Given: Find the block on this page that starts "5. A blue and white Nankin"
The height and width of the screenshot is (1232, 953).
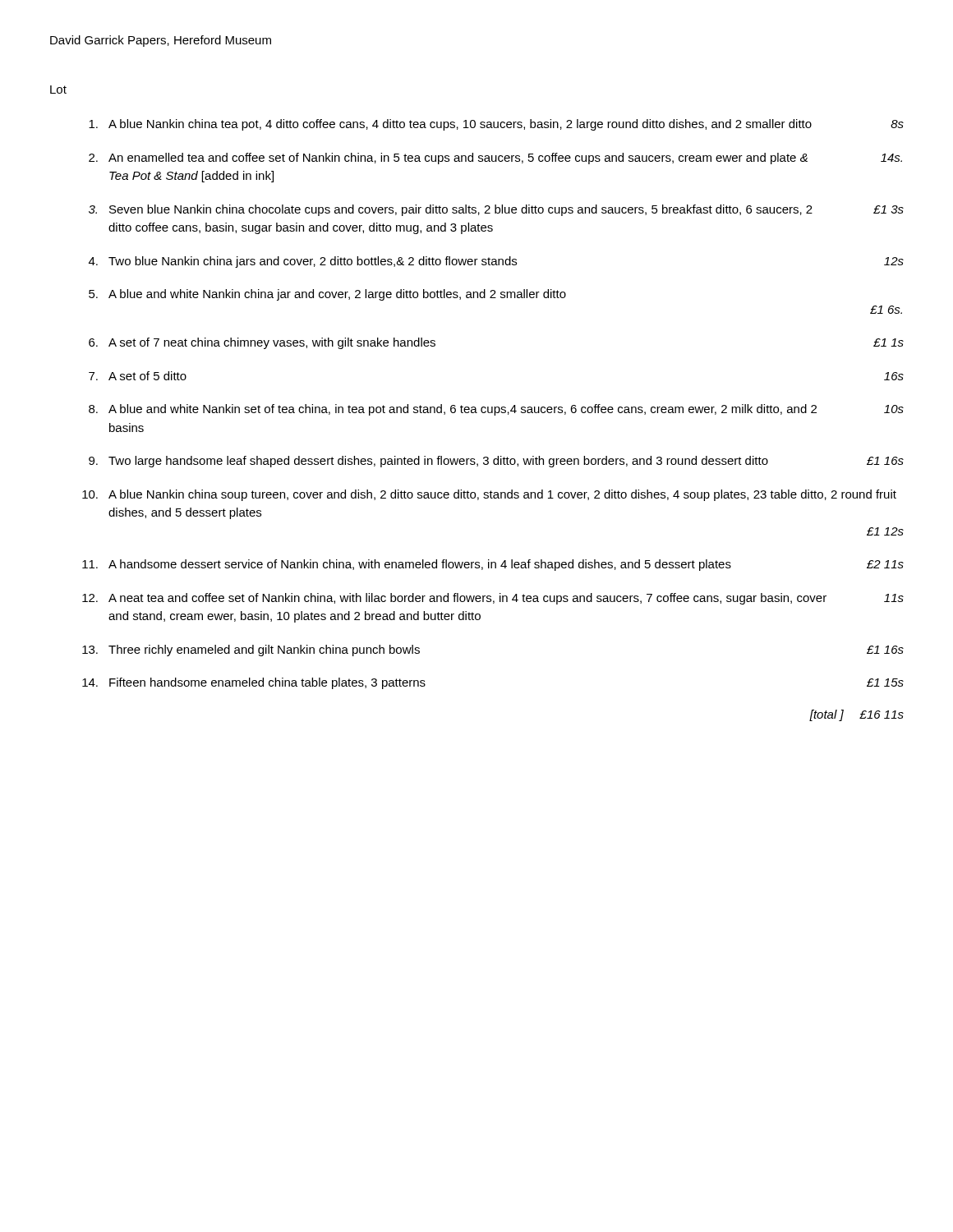Looking at the screenshot, I should (x=476, y=302).
